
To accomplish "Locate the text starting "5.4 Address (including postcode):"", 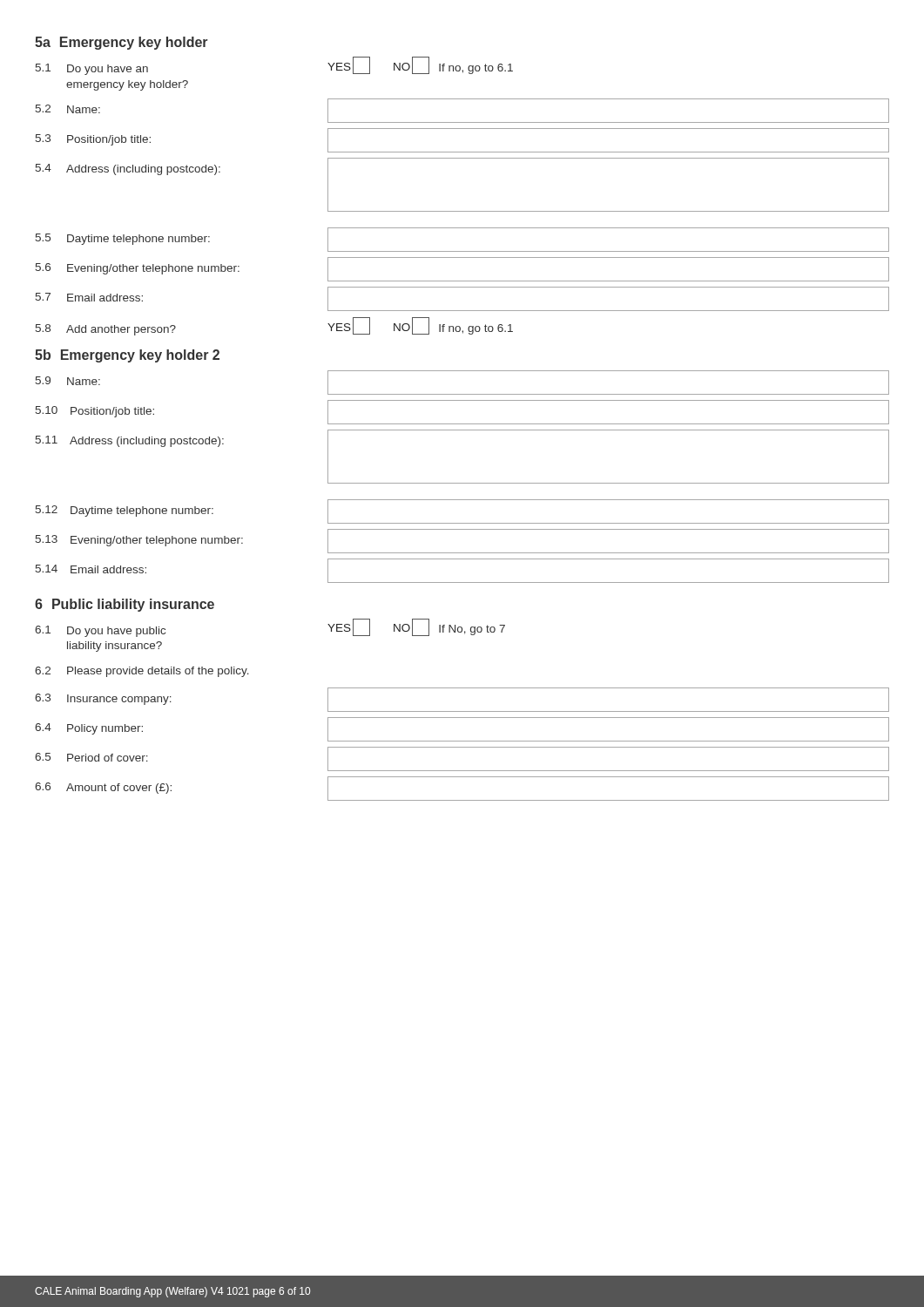I will [x=462, y=185].
